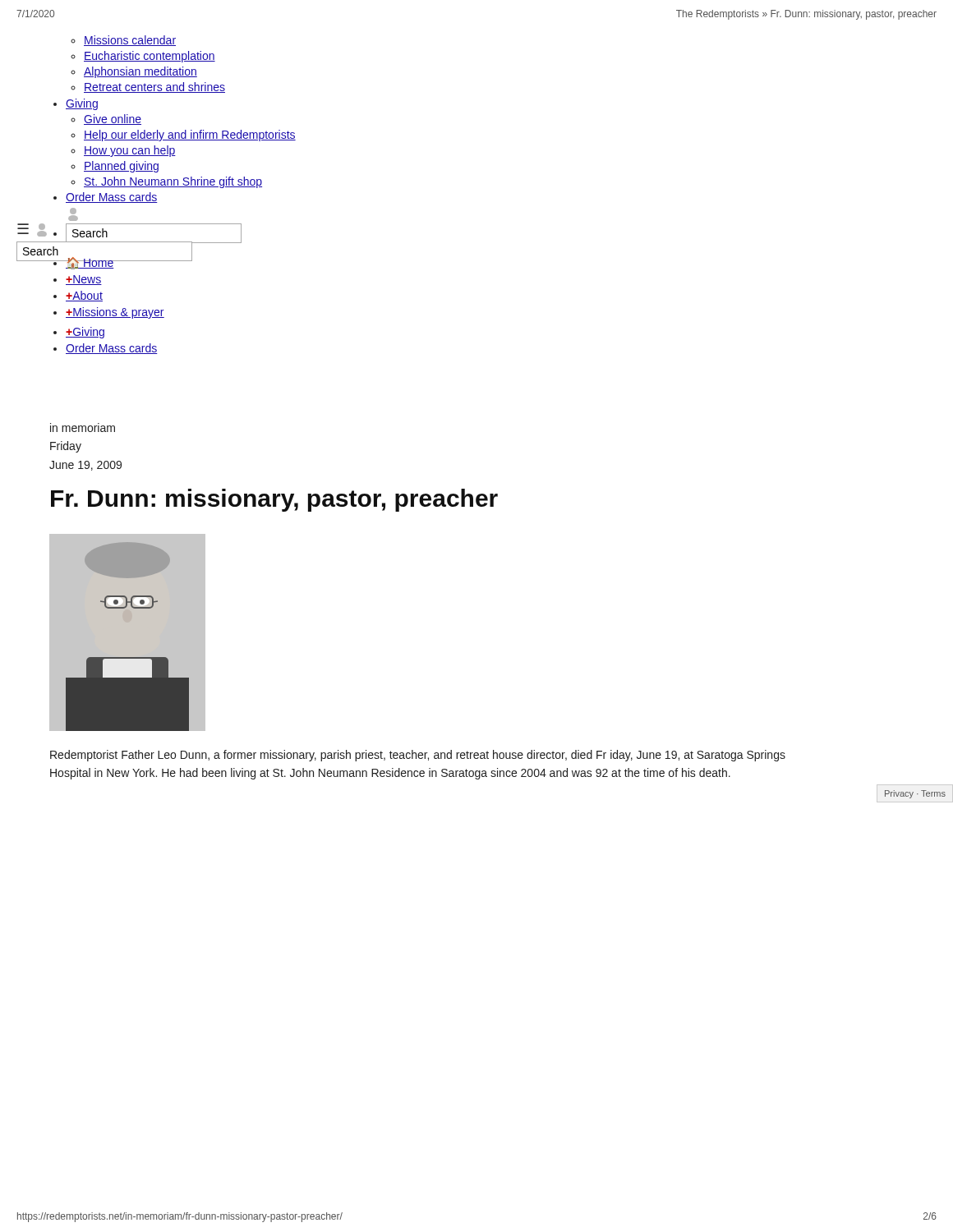Select the list item with the text "🏠 Home +News +About +Missions &"
953x1232 pixels.
coord(107,306)
